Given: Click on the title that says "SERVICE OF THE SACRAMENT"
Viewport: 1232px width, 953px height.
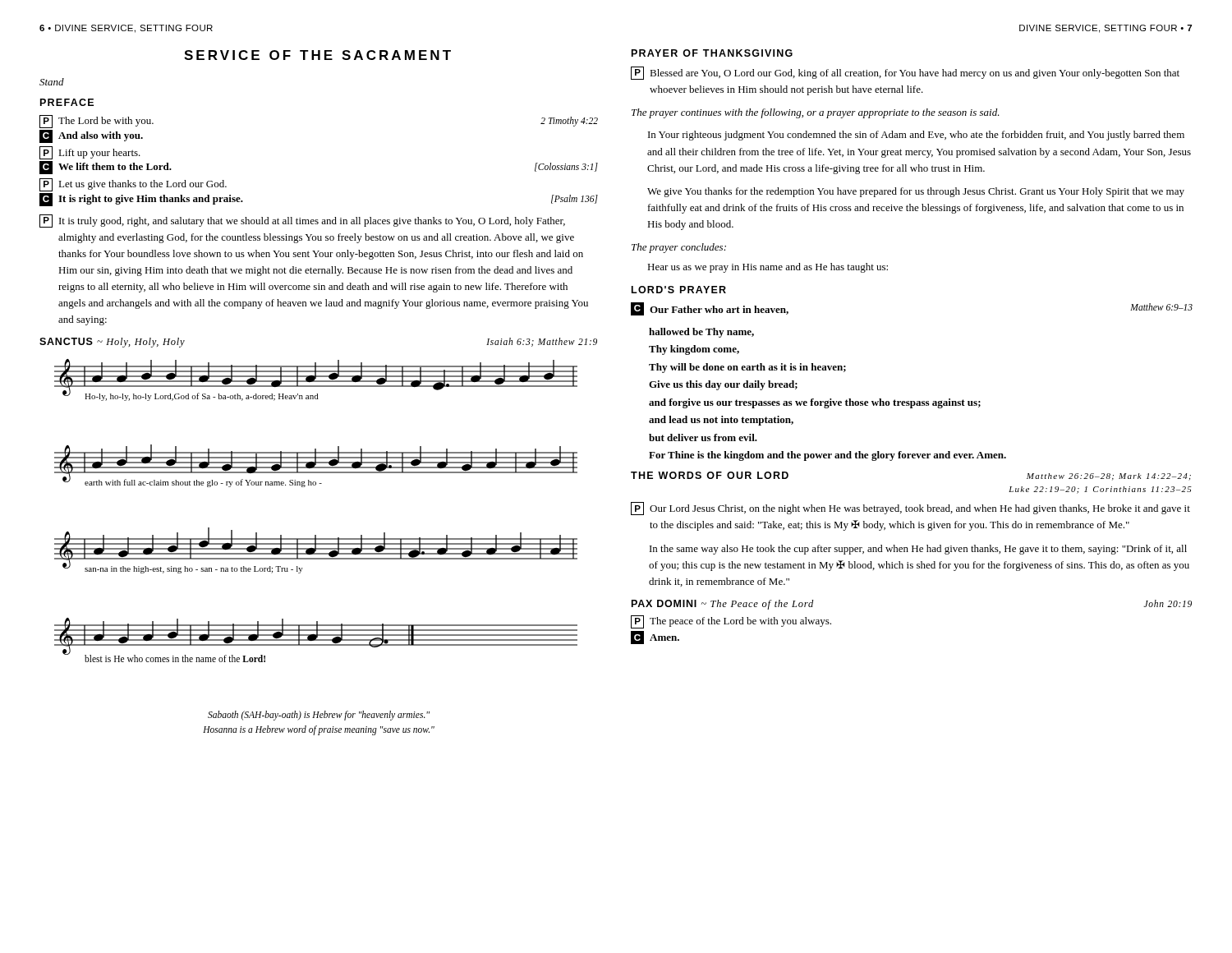Looking at the screenshot, I should (319, 55).
